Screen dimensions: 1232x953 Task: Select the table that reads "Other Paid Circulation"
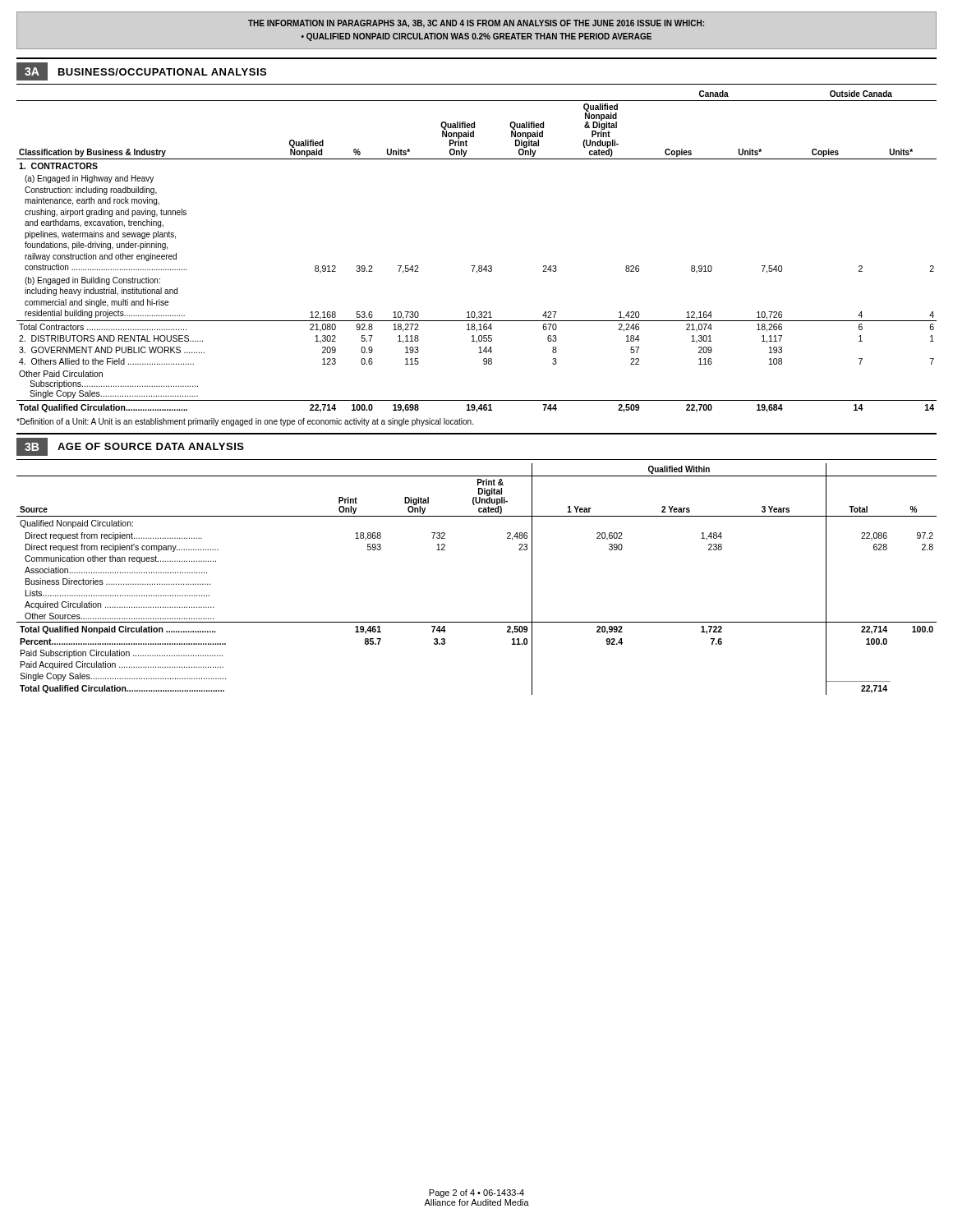point(476,251)
